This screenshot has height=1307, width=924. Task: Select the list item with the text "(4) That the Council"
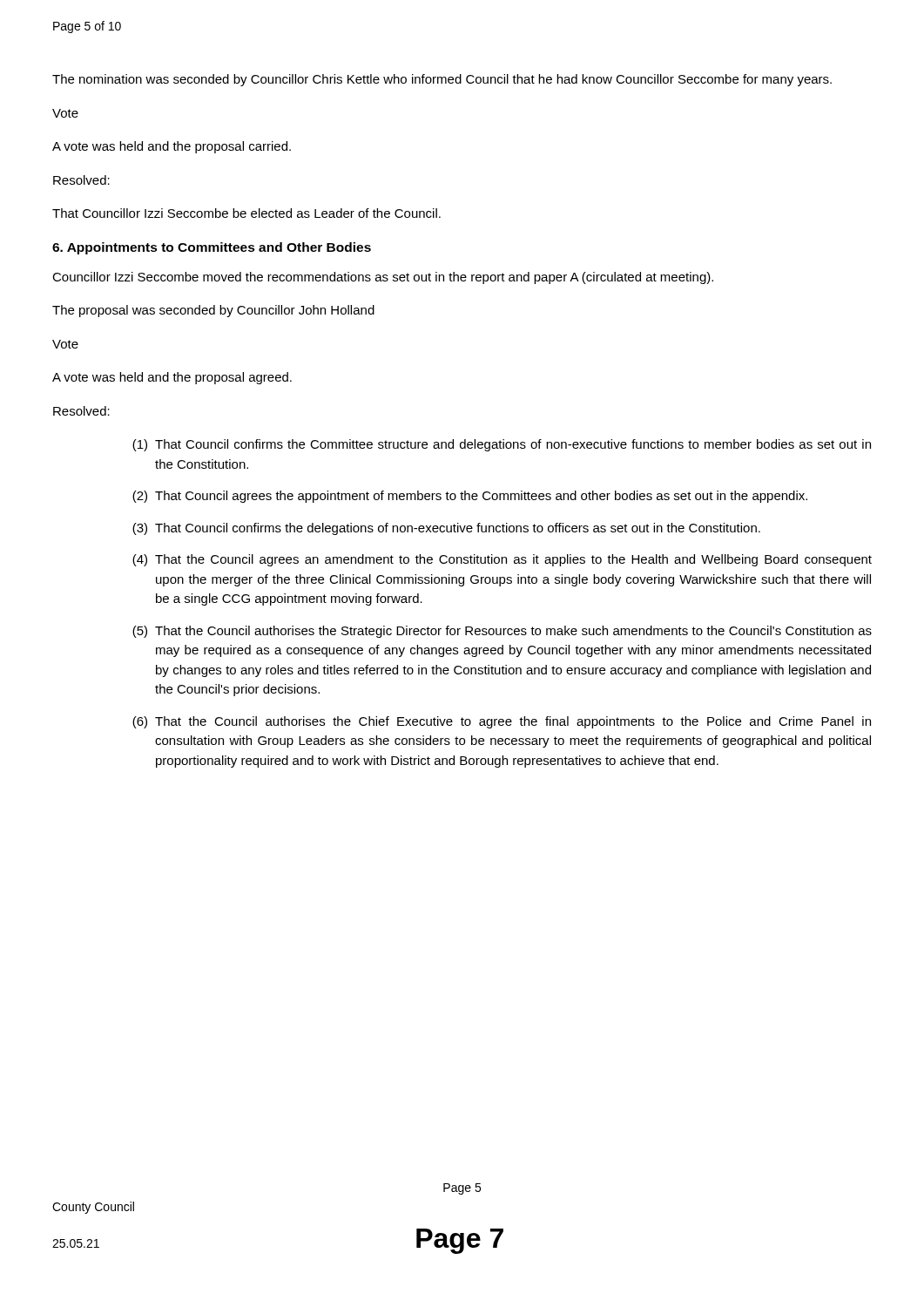click(462, 579)
